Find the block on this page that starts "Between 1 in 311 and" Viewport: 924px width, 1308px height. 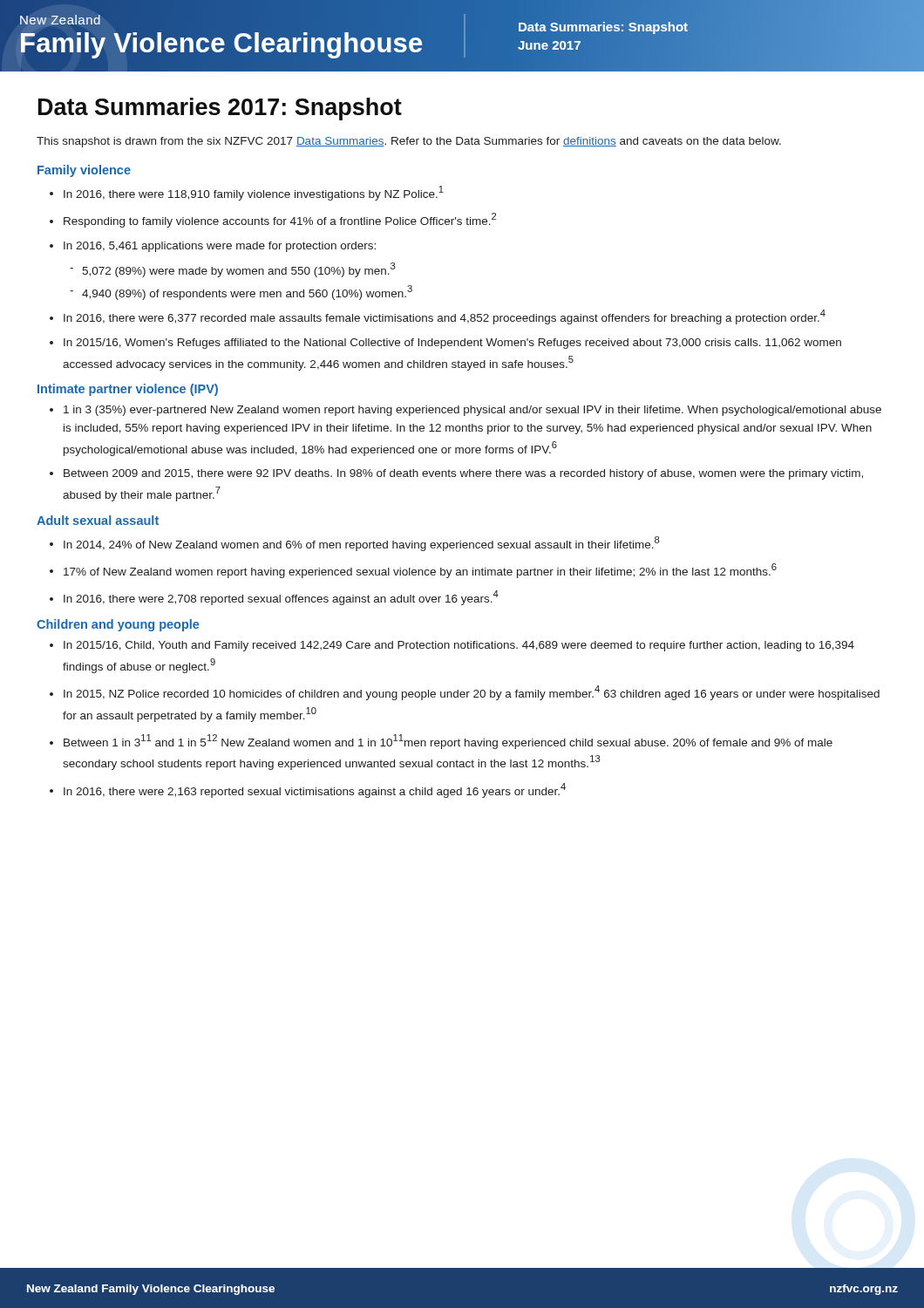tap(448, 751)
